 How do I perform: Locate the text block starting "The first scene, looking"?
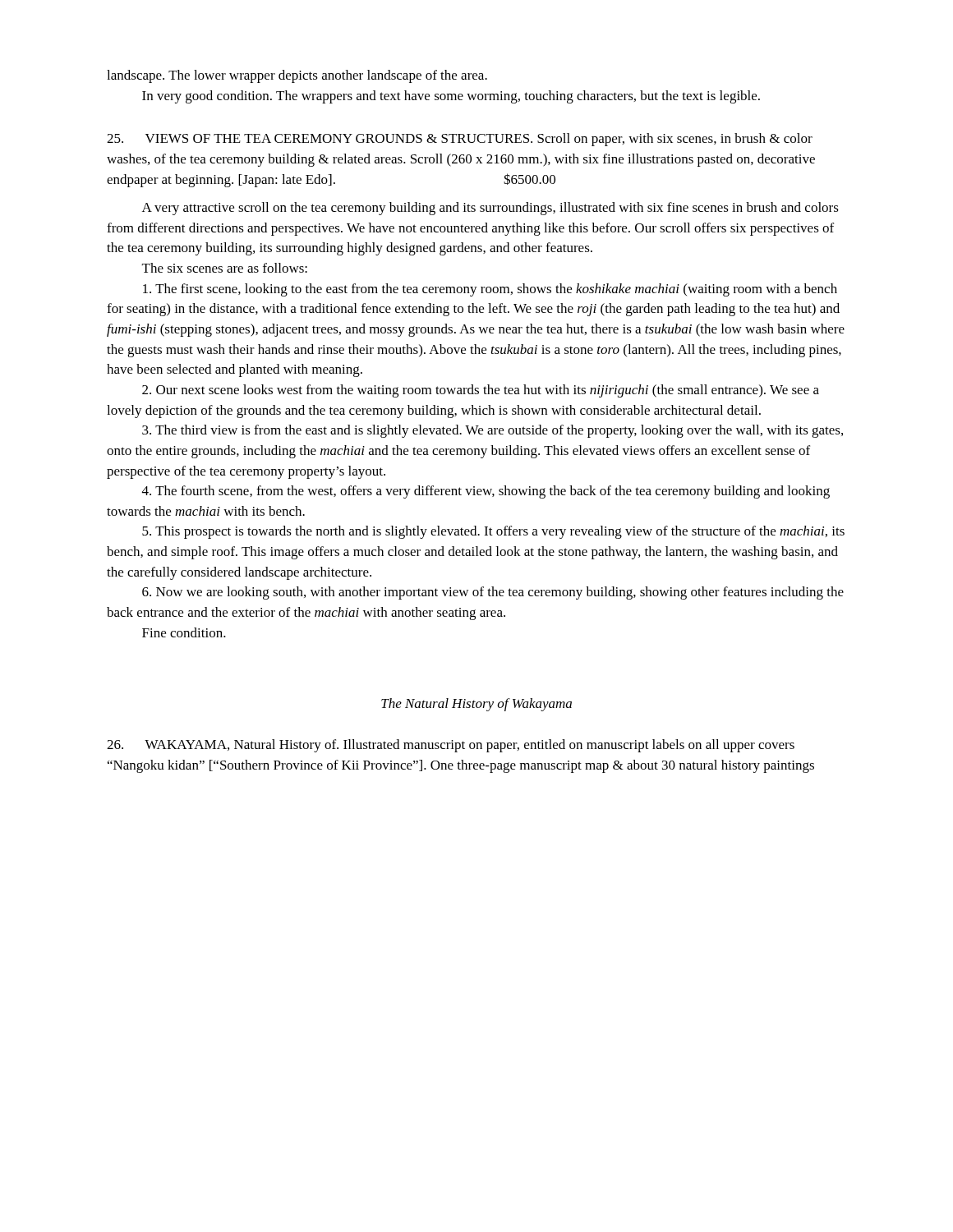click(x=476, y=330)
